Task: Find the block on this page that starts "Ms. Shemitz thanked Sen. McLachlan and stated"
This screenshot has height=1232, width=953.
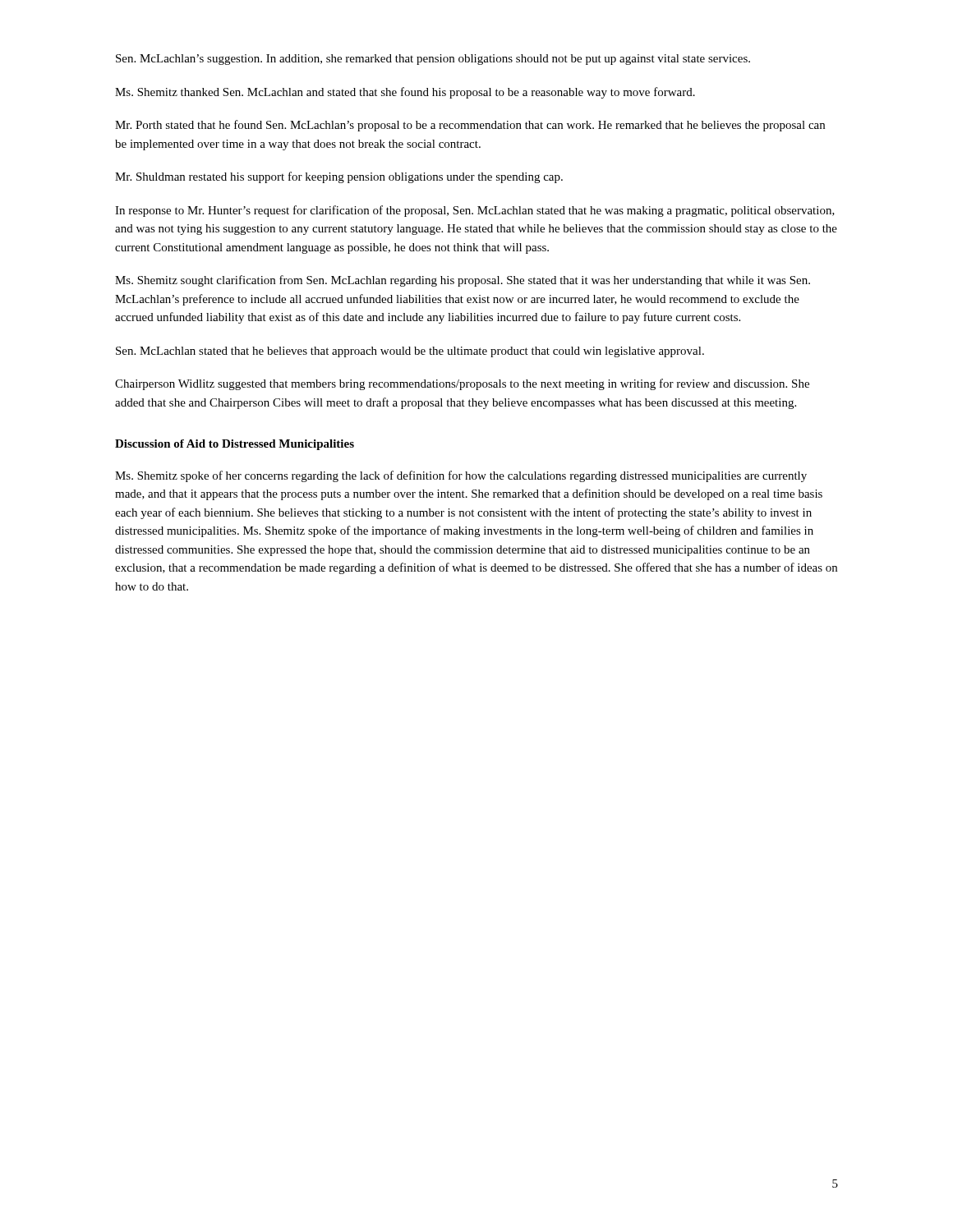Action: 405,92
